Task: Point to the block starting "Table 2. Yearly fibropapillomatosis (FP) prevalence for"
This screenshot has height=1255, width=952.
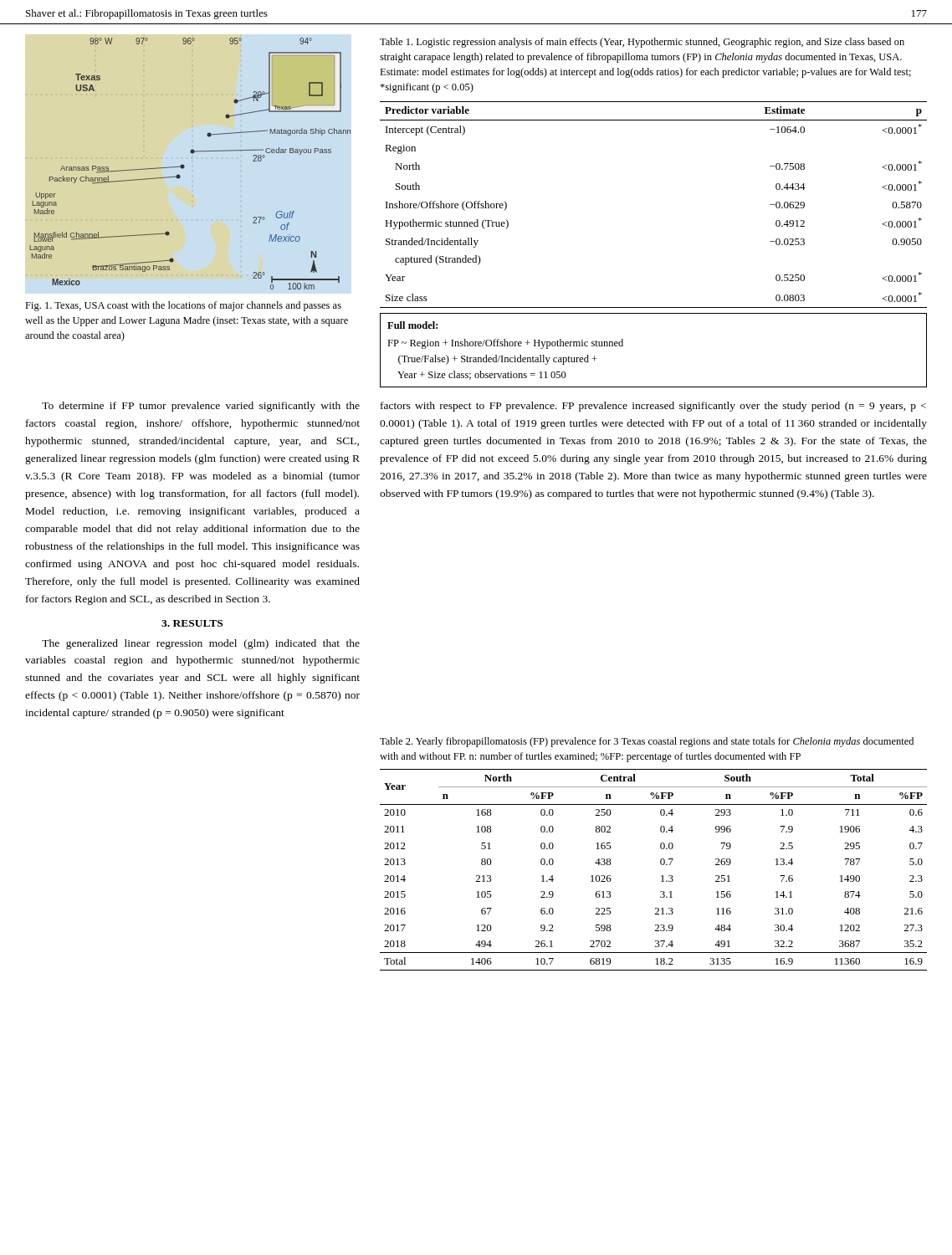Action: tap(647, 749)
